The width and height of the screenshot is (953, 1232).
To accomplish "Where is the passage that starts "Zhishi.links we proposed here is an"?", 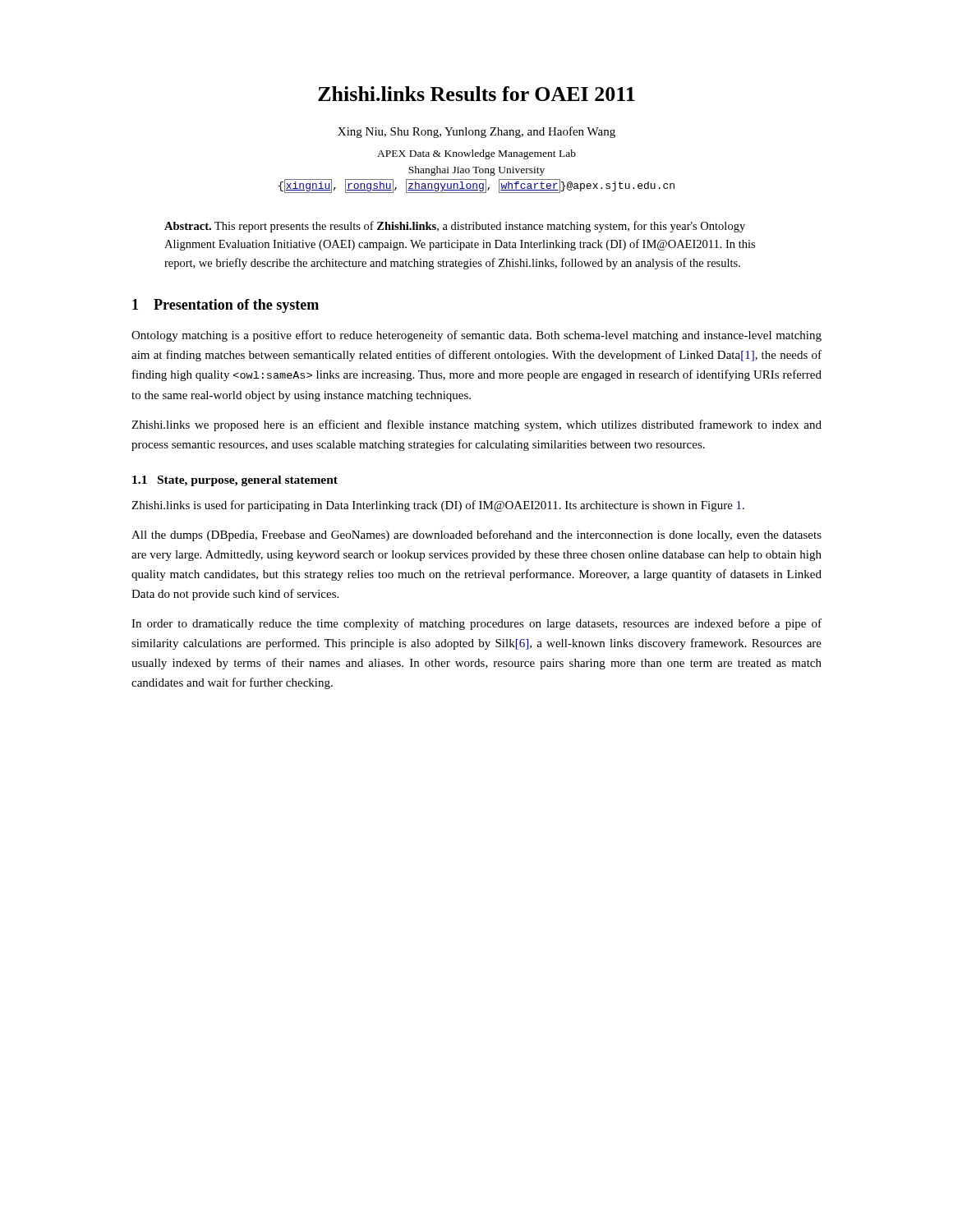I will (476, 435).
